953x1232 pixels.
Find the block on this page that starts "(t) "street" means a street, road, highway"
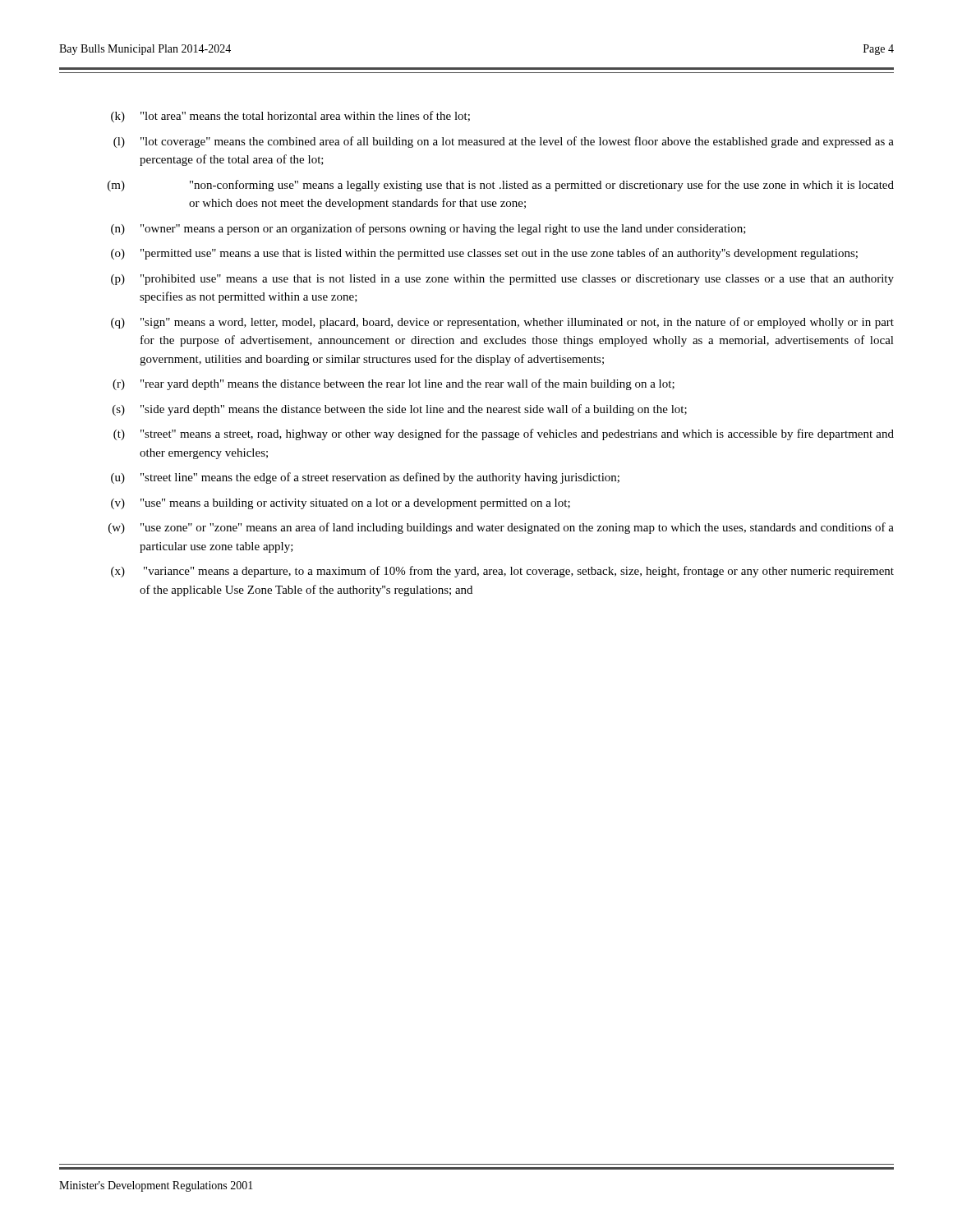[x=476, y=443]
